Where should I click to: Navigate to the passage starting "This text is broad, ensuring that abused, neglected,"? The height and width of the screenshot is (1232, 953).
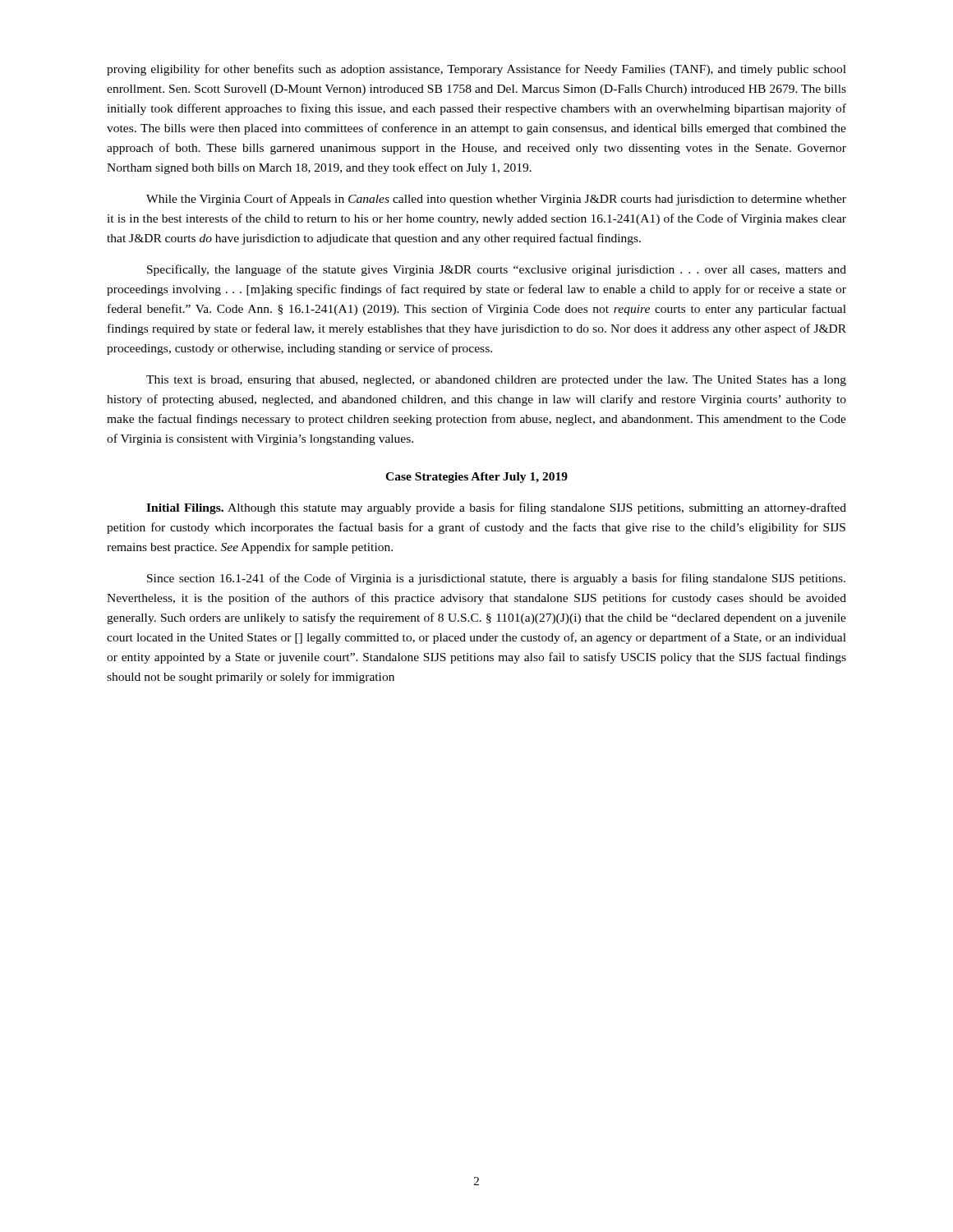pyautogui.click(x=476, y=409)
